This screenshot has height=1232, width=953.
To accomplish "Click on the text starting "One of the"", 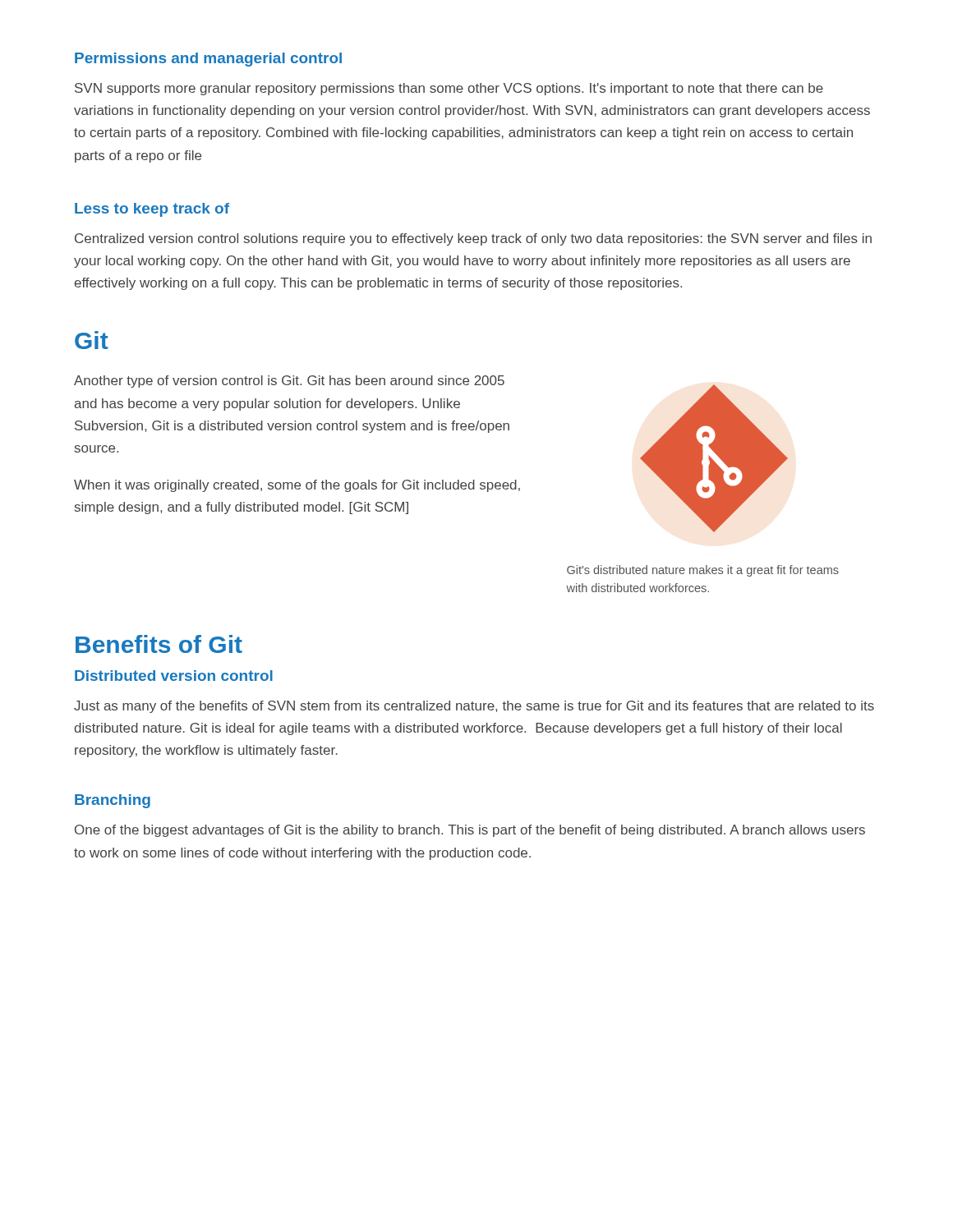I will pos(470,841).
